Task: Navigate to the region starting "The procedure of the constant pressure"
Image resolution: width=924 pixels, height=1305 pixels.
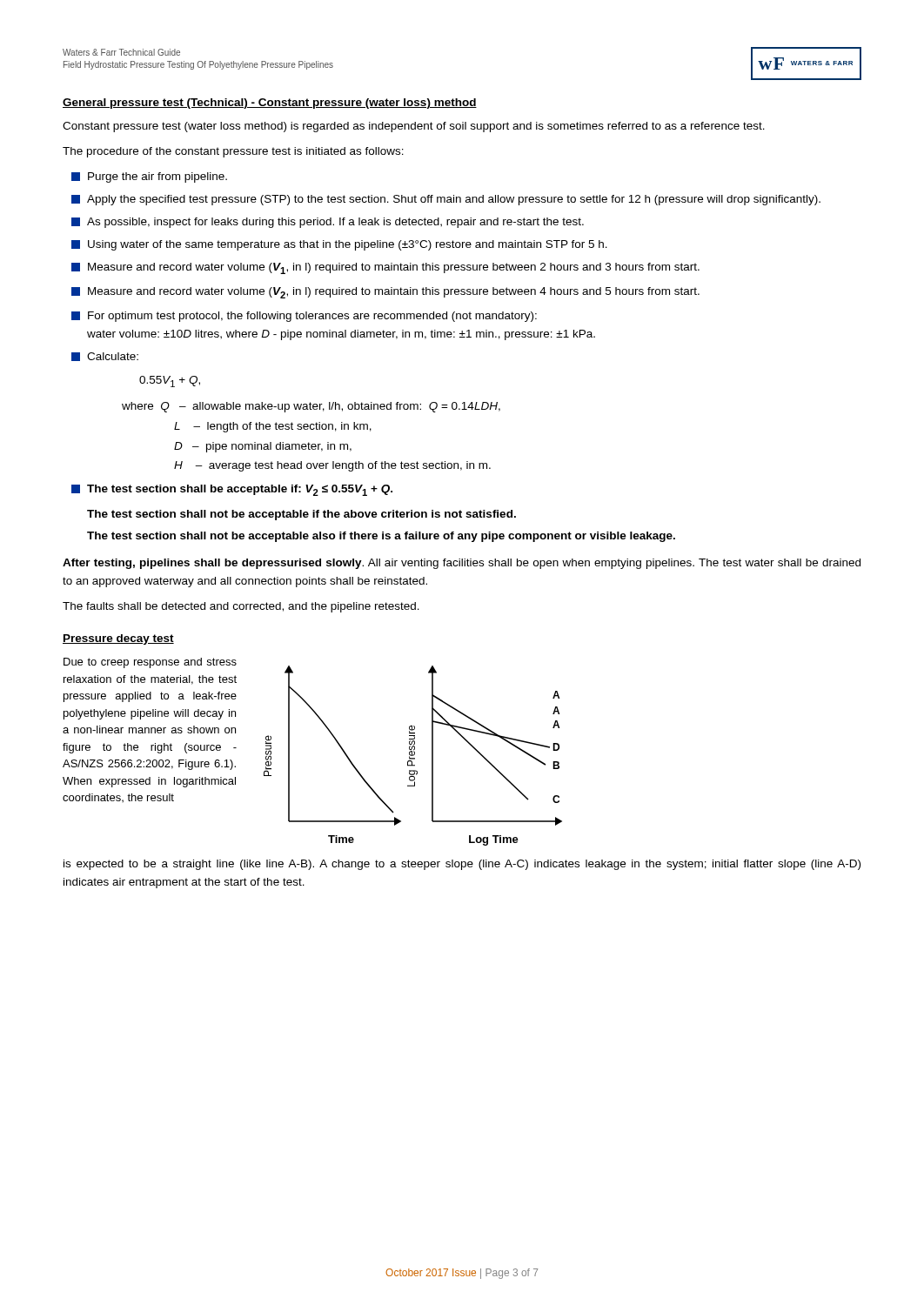Action: click(x=233, y=151)
